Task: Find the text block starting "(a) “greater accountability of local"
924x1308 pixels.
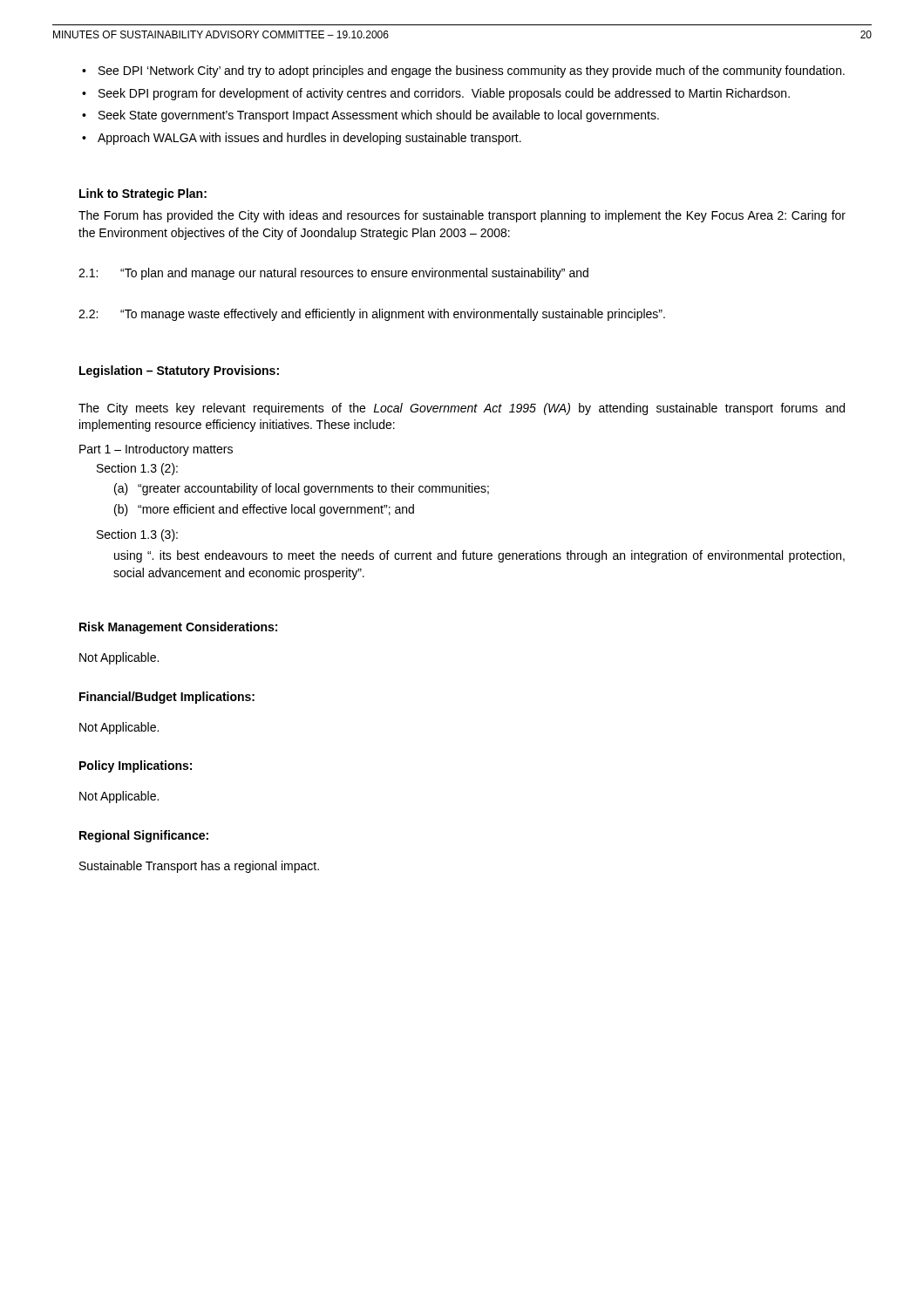Action: pyautogui.click(x=479, y=489)
